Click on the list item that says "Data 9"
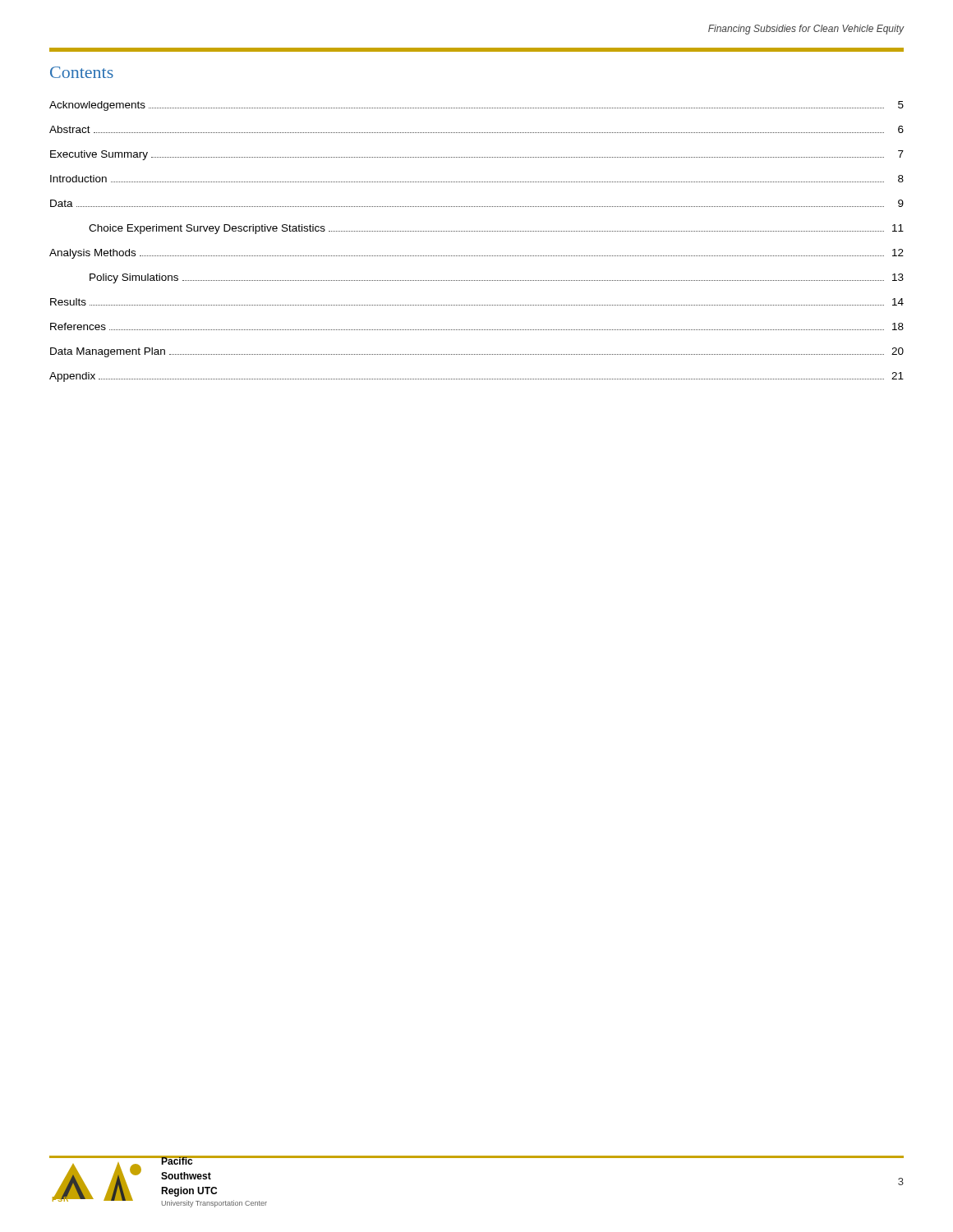The width and height of the screenshot is (953, 1232). point(476,203)
